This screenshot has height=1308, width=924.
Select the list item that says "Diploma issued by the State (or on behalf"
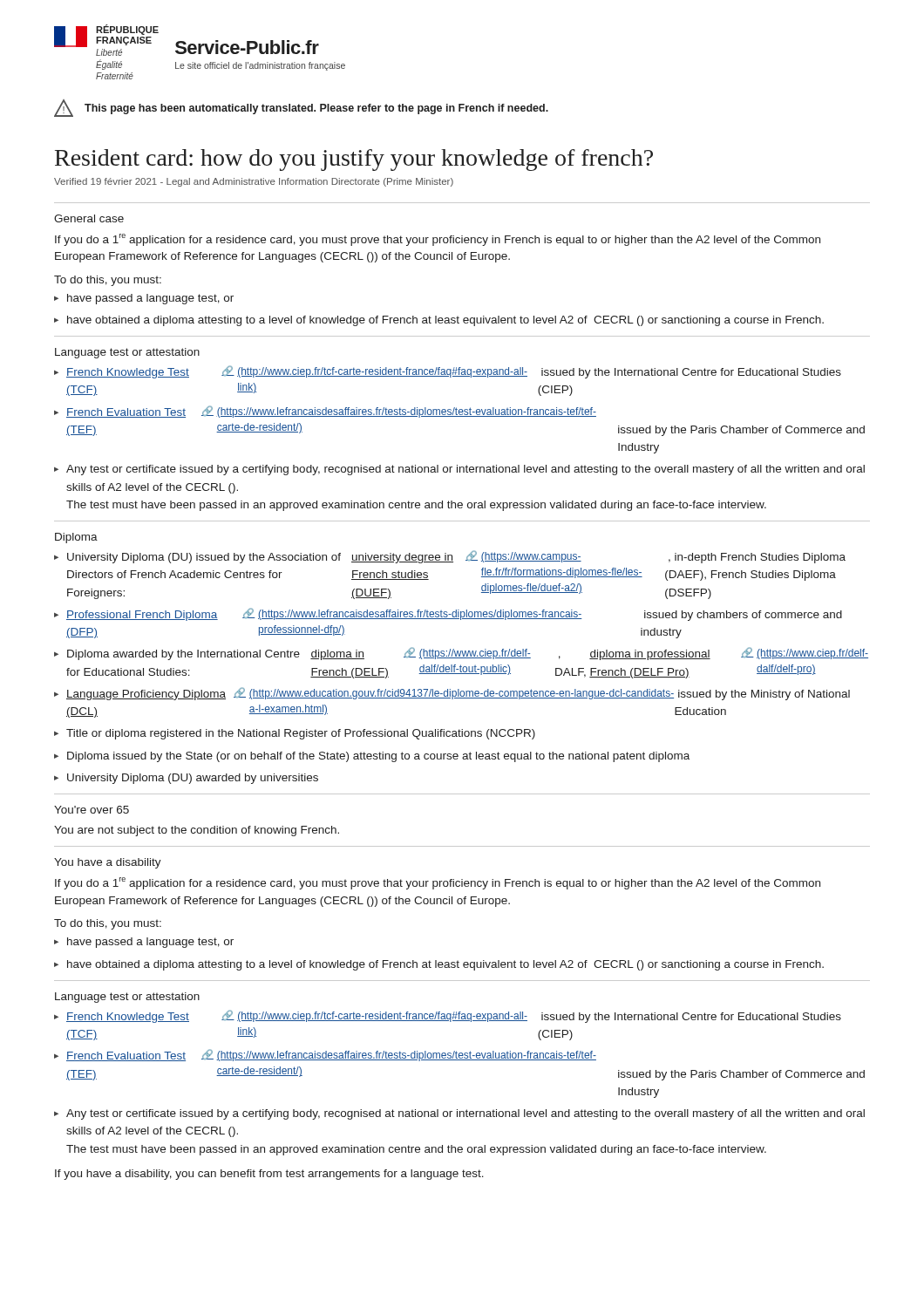pos(378,755)
